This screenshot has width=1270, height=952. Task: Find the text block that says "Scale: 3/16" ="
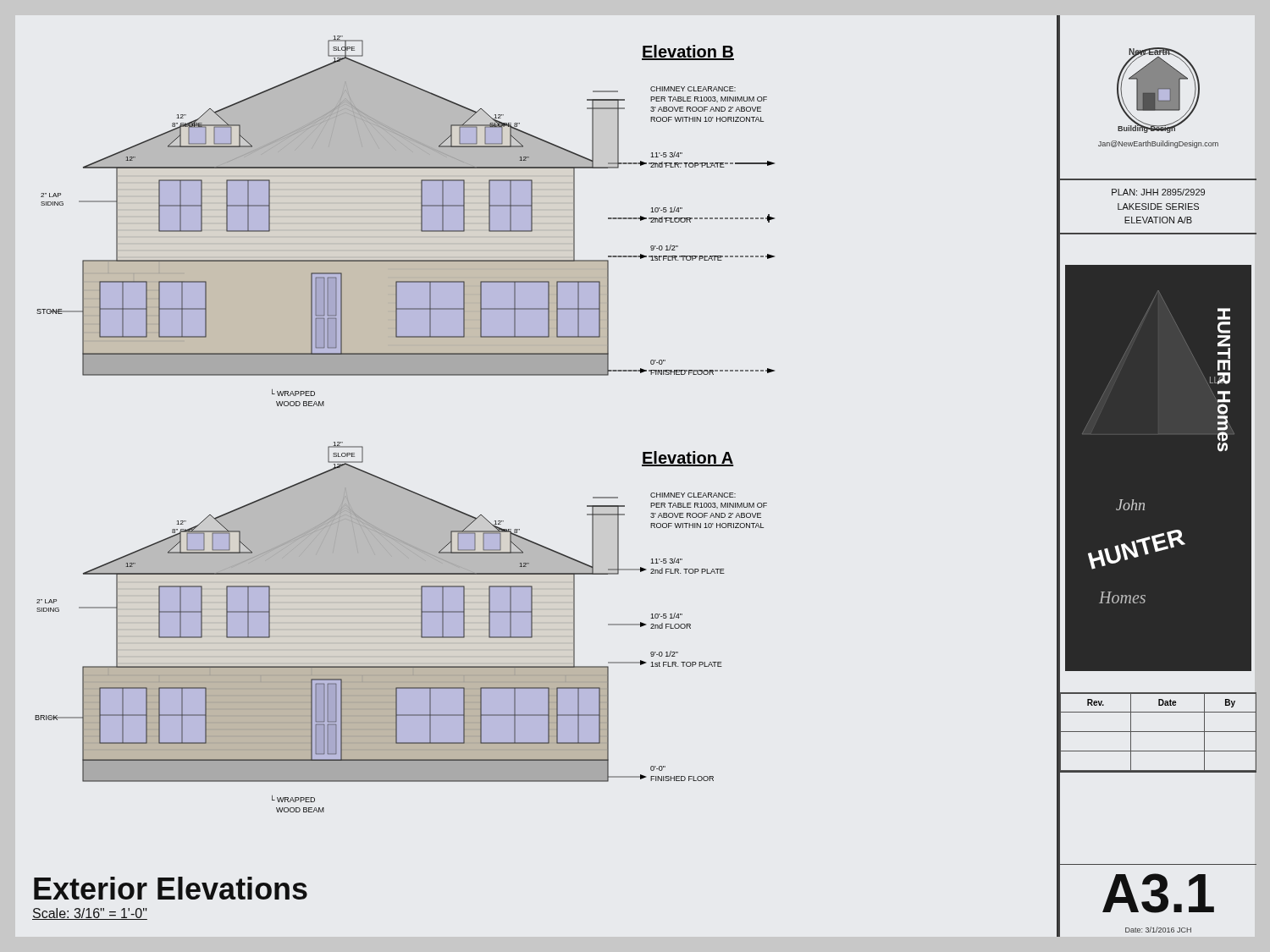(90, 913)
